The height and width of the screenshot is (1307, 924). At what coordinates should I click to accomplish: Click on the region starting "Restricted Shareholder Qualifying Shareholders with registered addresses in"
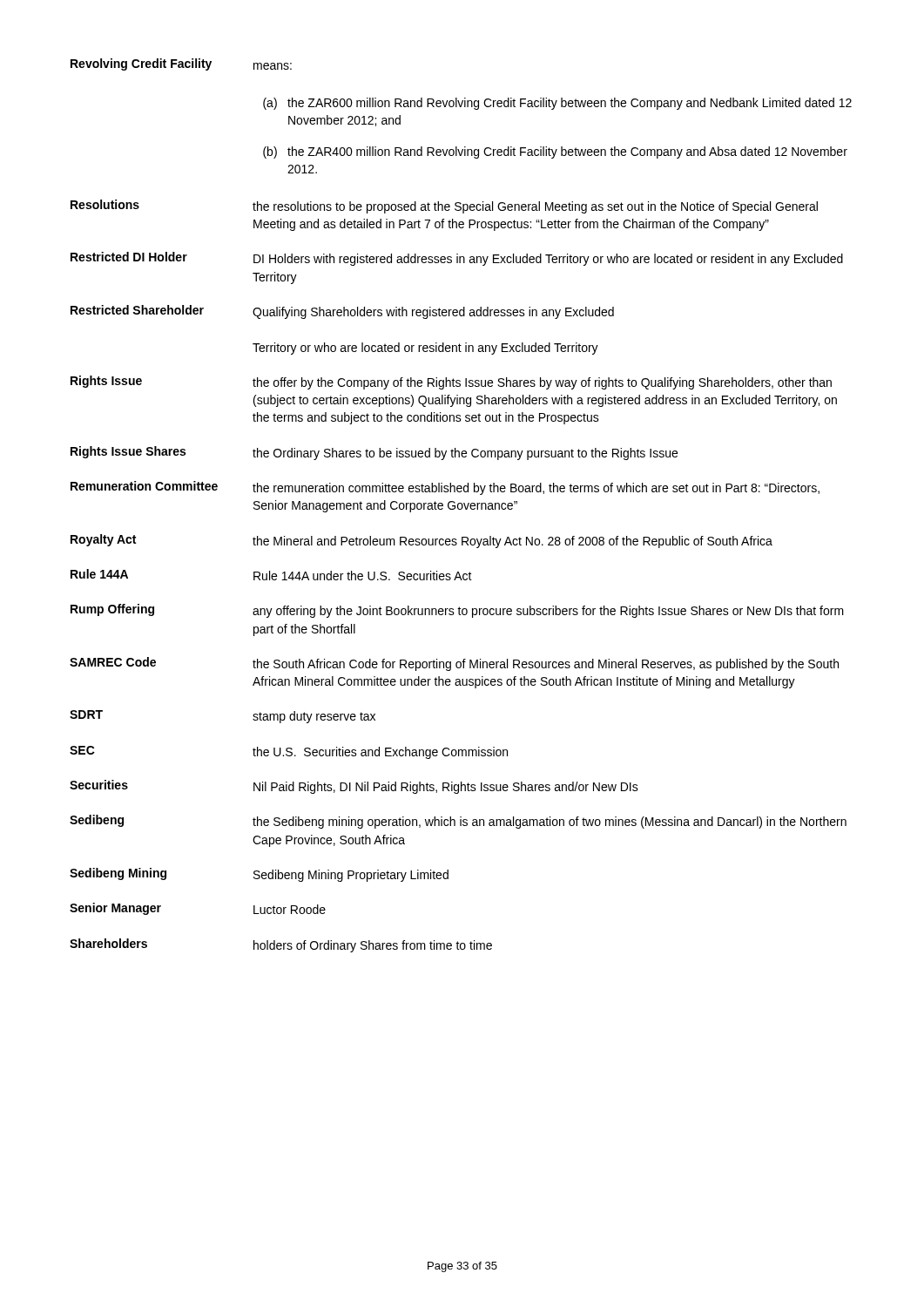(342, 312)
